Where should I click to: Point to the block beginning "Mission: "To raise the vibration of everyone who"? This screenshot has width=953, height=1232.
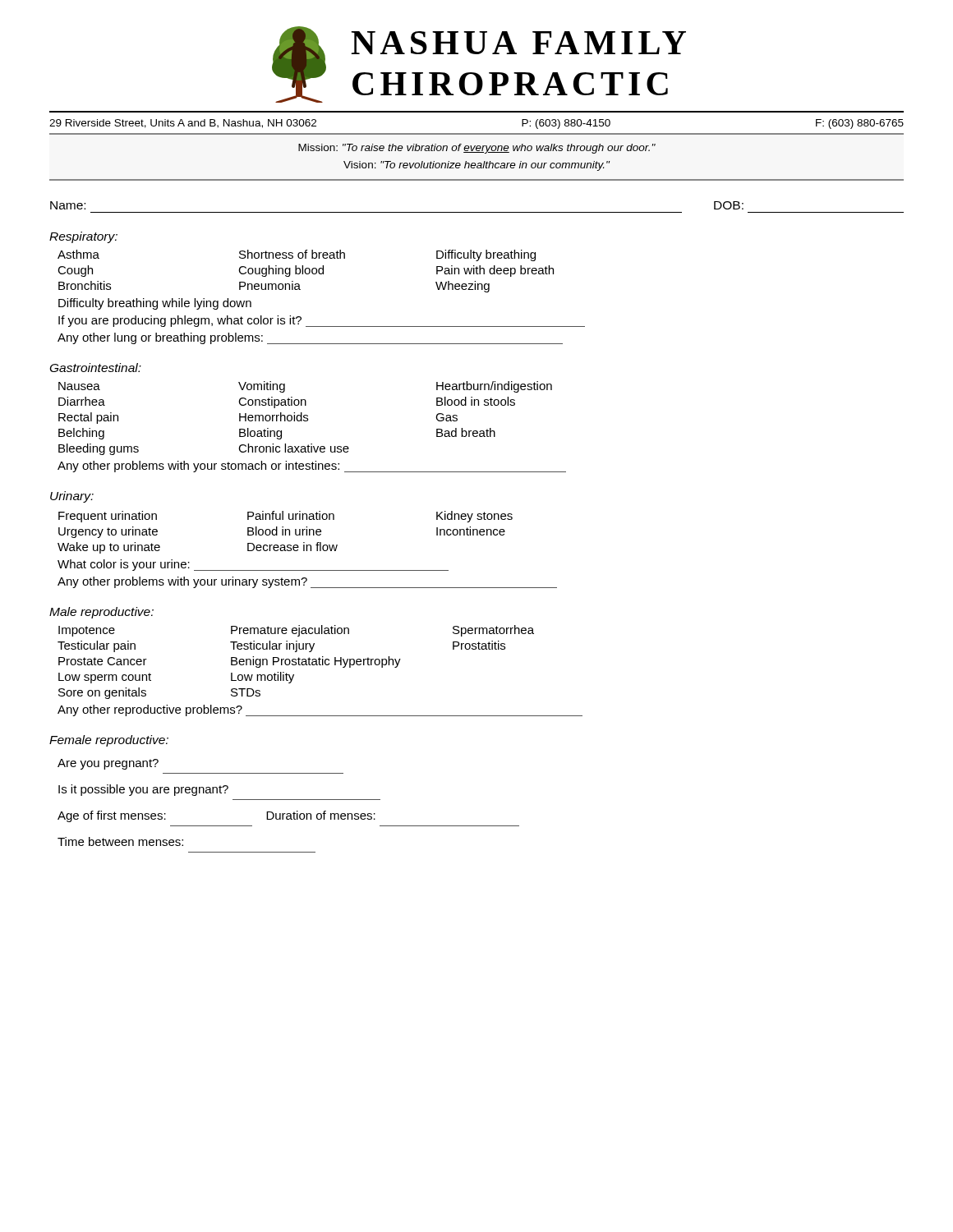(476, 156)
